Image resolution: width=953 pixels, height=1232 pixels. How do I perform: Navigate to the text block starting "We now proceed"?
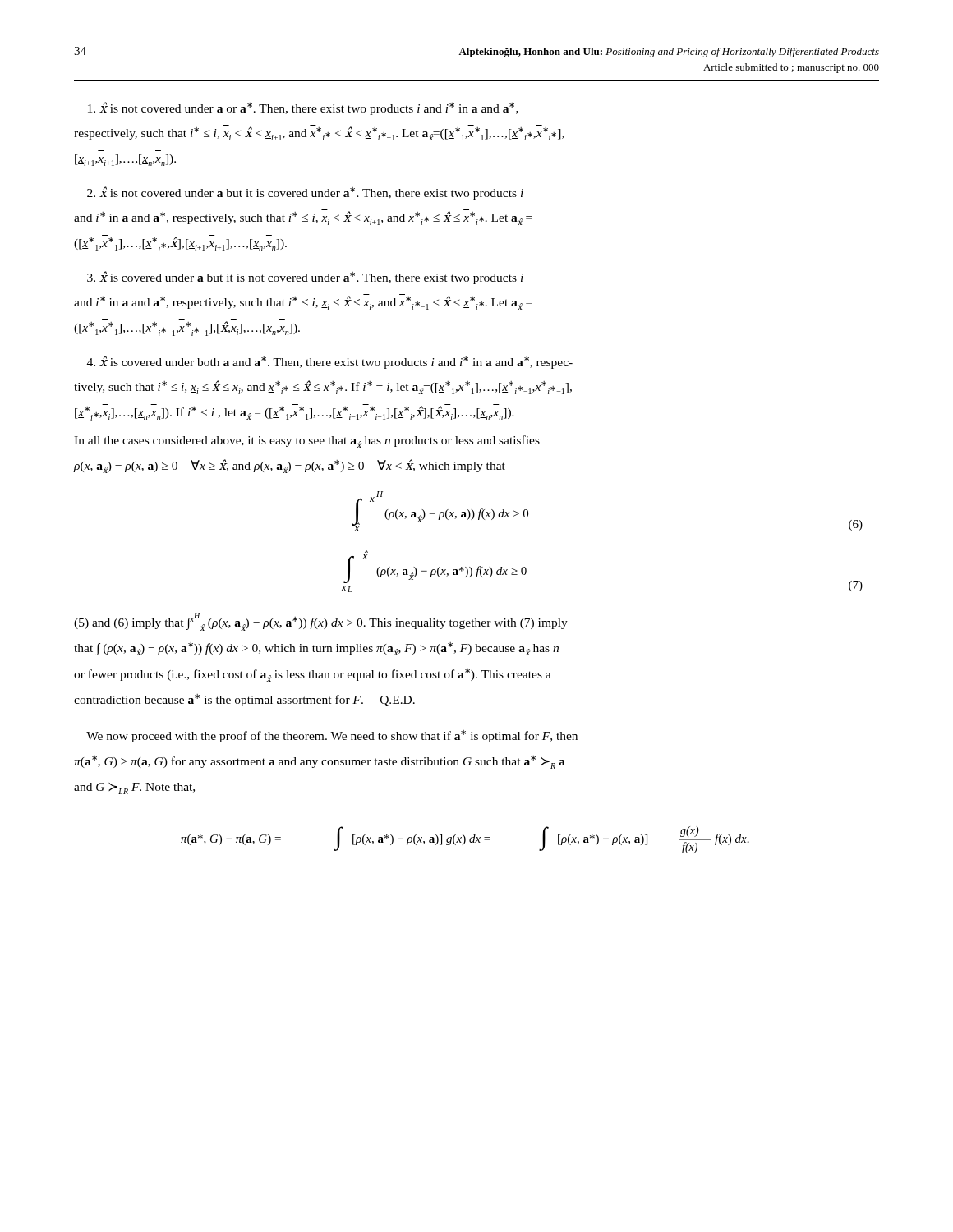tap(326, 736)
